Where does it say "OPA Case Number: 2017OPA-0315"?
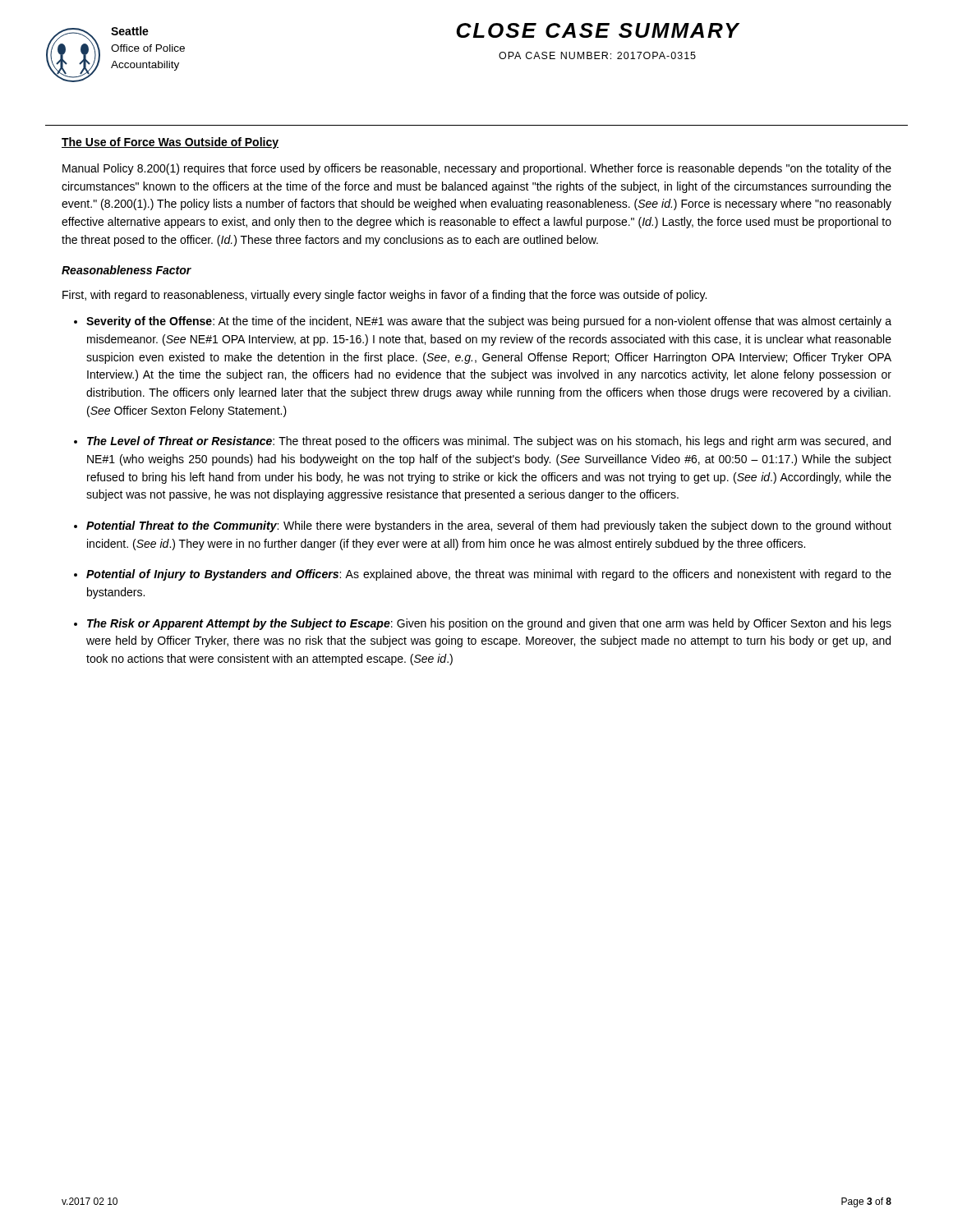This screenshot has width=953, height=1232. tap(598, 56)
